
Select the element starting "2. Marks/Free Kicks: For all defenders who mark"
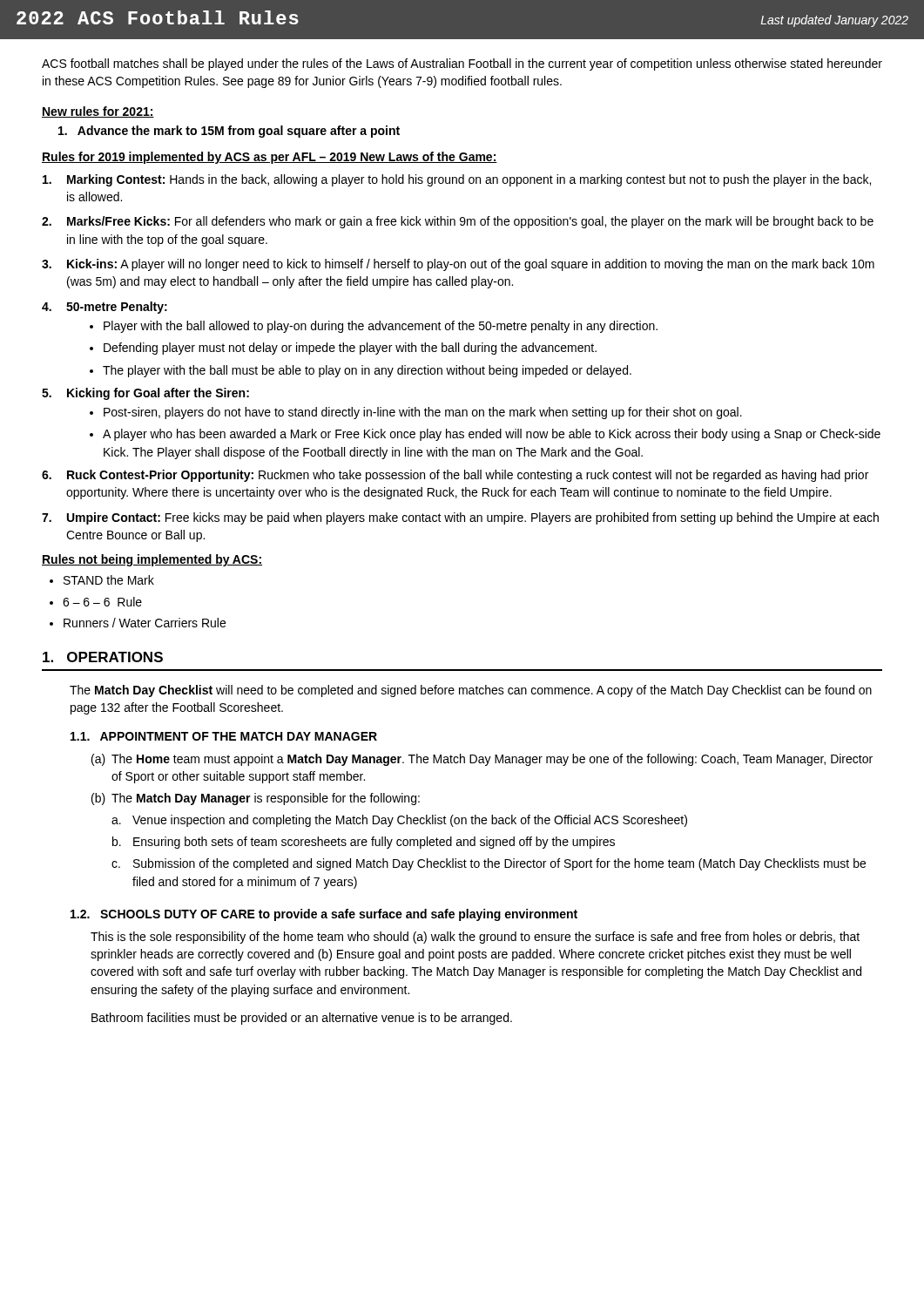pos(462,231)
